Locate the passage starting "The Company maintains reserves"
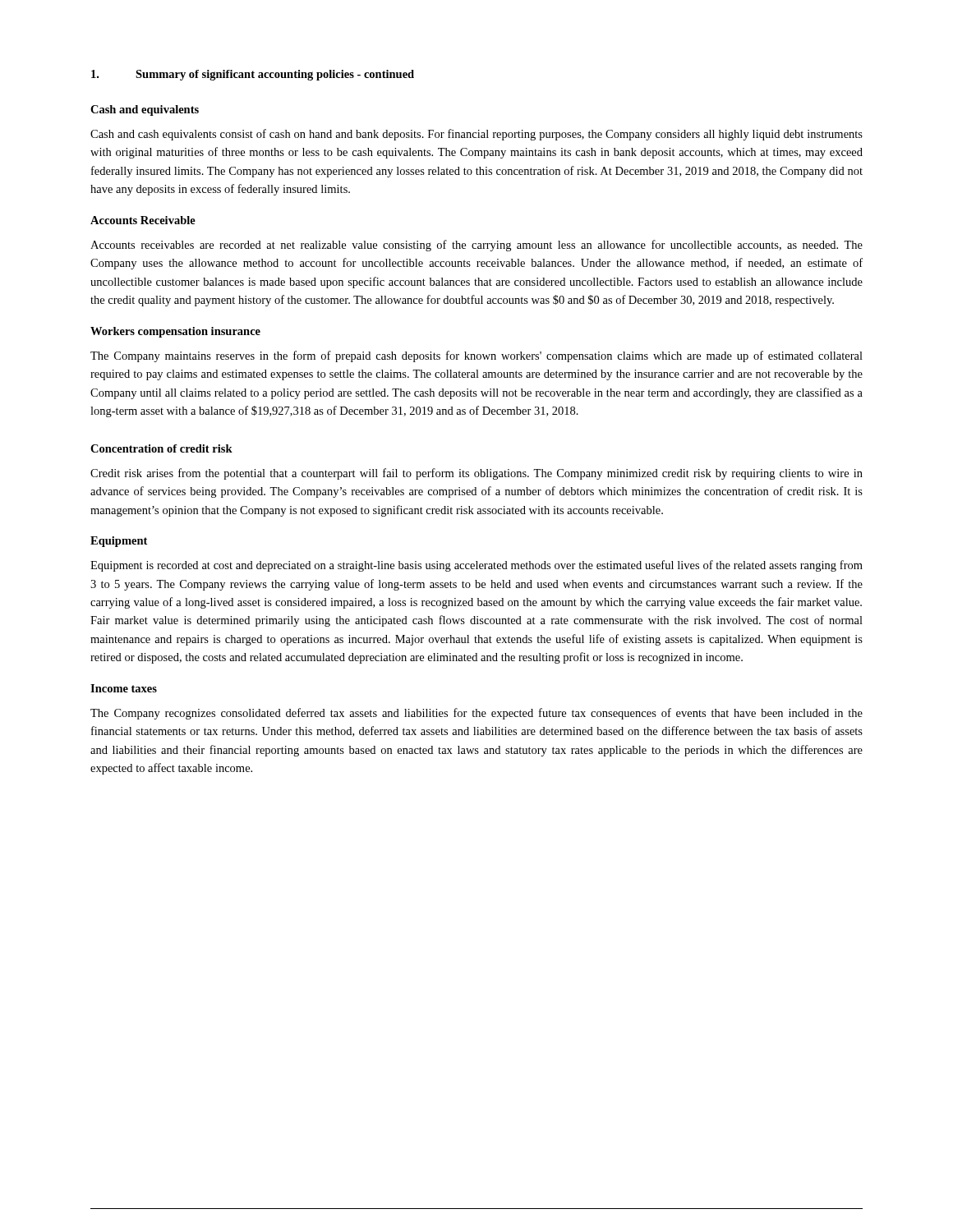 point(476,383)
